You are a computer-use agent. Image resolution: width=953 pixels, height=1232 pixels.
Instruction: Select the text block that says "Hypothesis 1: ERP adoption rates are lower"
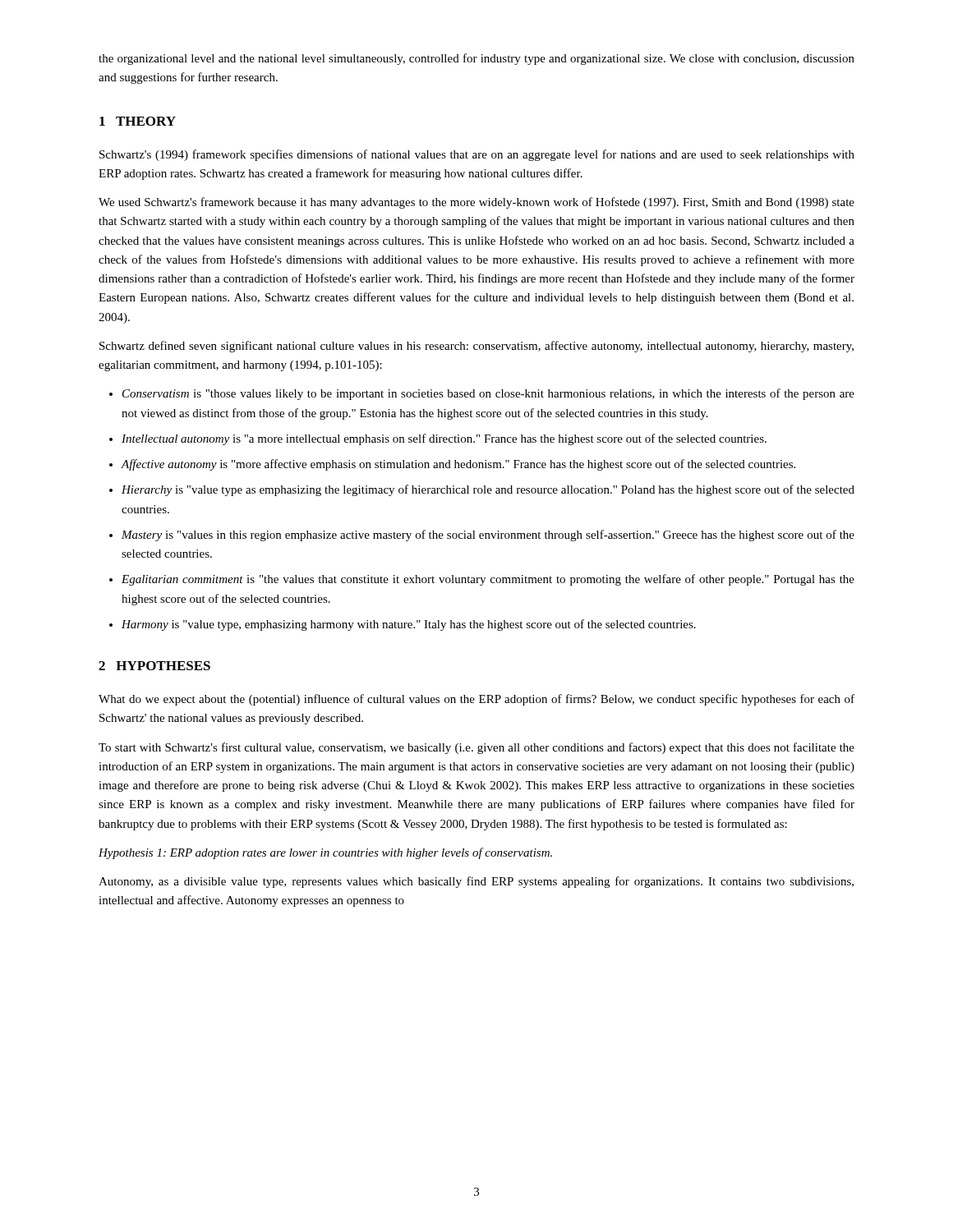(x=326, y=852)
